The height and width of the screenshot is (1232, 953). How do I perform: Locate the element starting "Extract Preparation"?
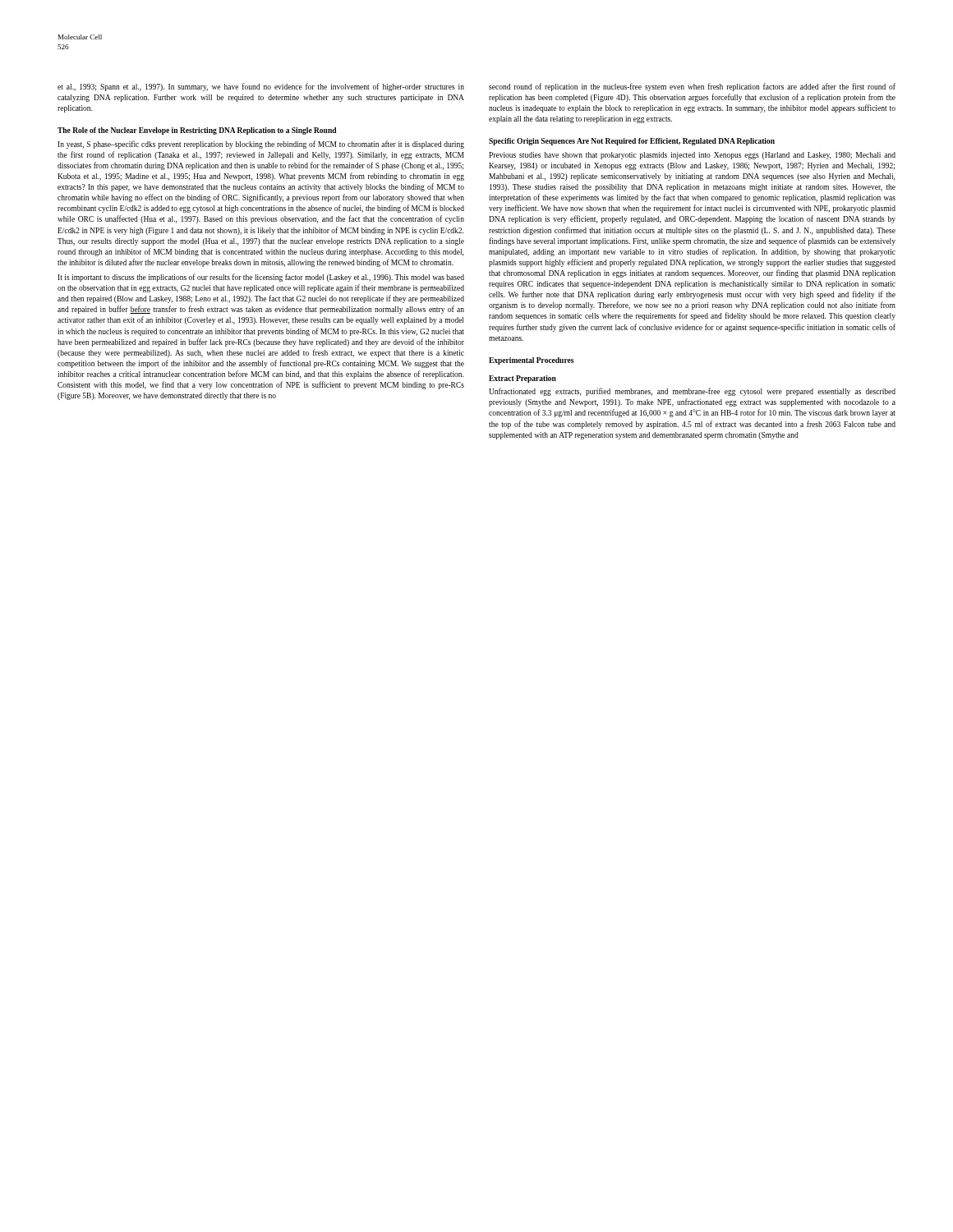tap(522, 379)
